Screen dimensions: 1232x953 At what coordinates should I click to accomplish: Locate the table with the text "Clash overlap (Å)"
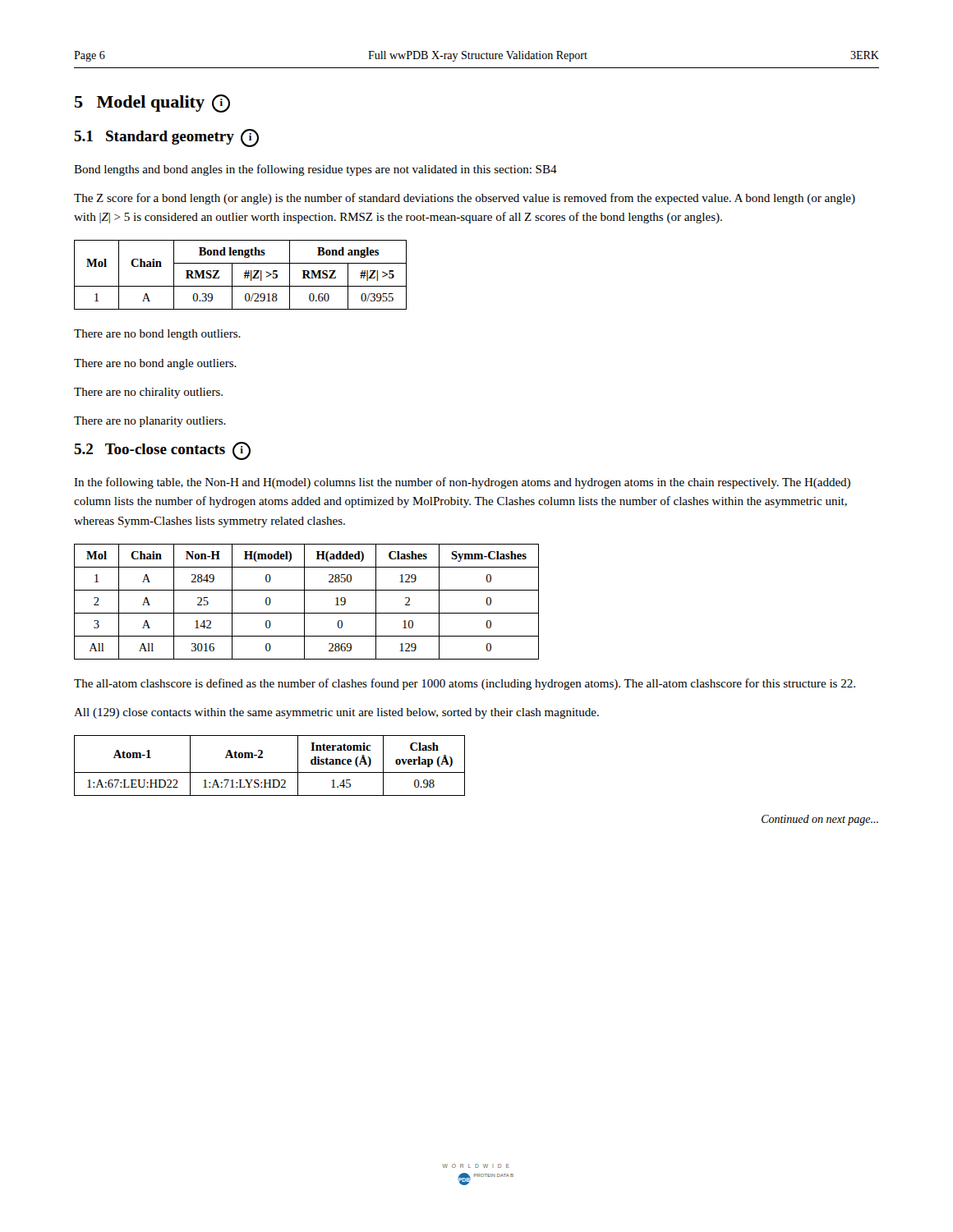[x=476, y=766]
